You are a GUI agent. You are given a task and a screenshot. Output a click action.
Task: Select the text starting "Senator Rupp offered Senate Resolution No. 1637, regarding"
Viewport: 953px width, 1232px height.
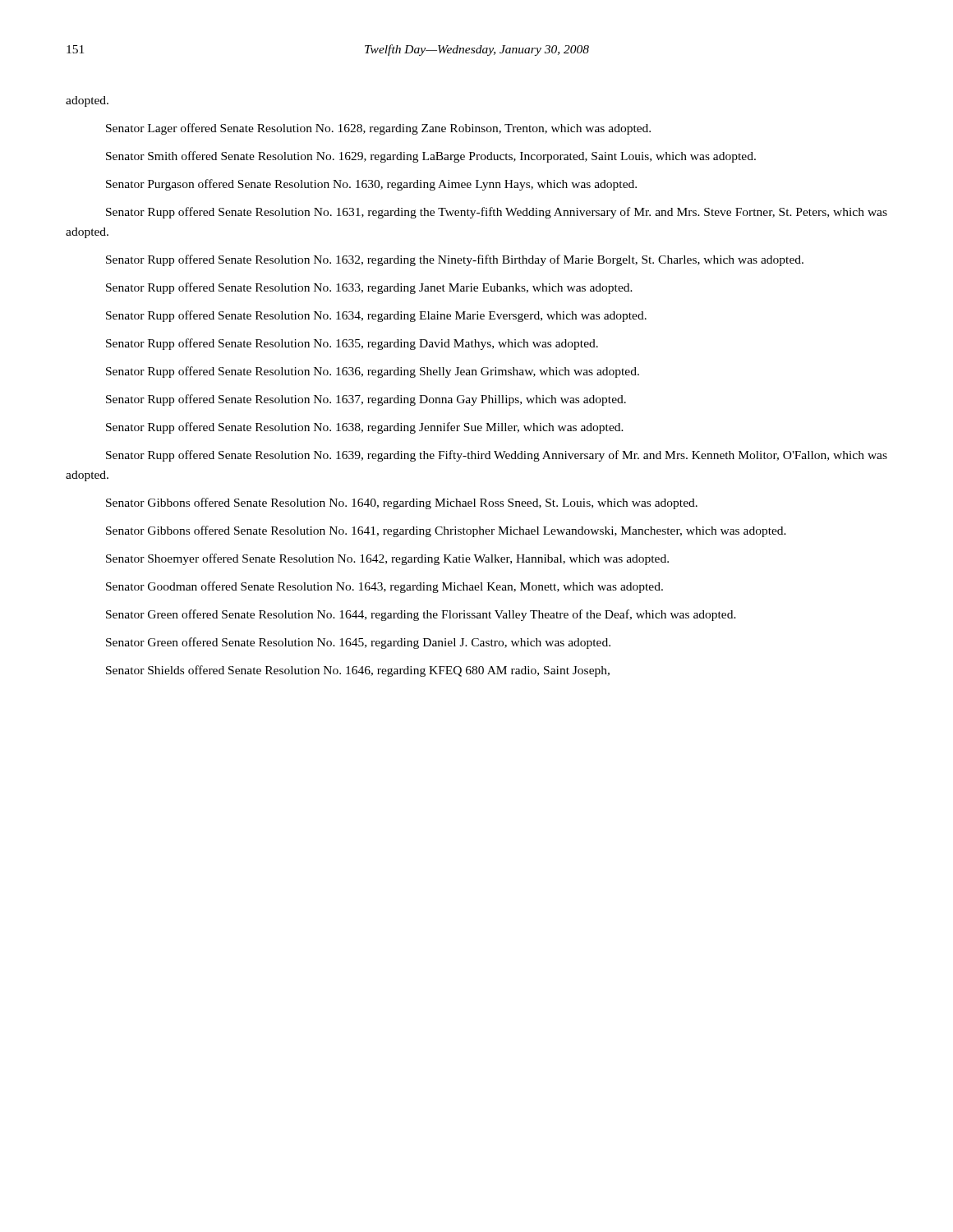click(x=366, y=399)
